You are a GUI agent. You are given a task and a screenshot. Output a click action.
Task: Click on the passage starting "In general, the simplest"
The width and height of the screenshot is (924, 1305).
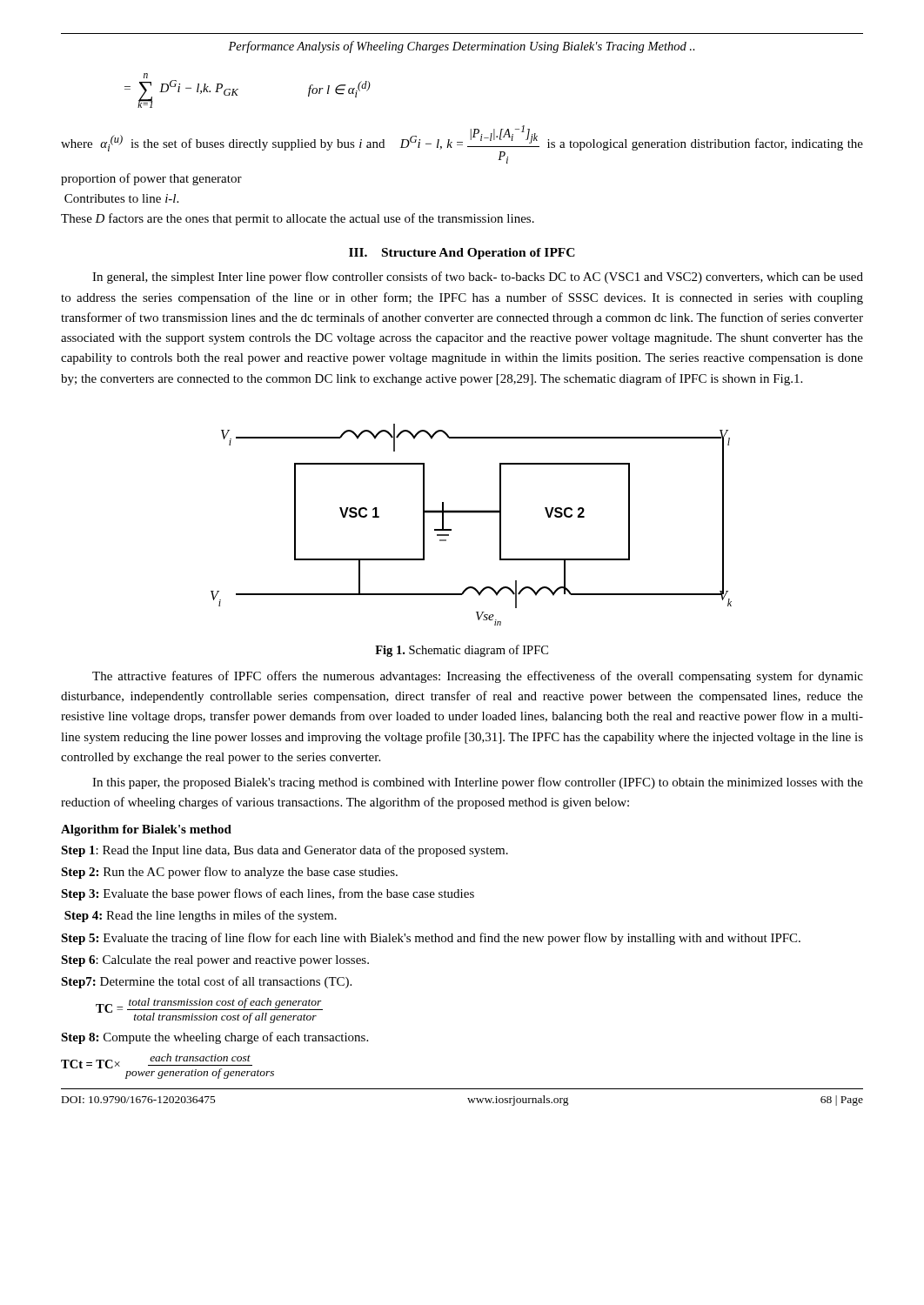click(x=462, y=327)
